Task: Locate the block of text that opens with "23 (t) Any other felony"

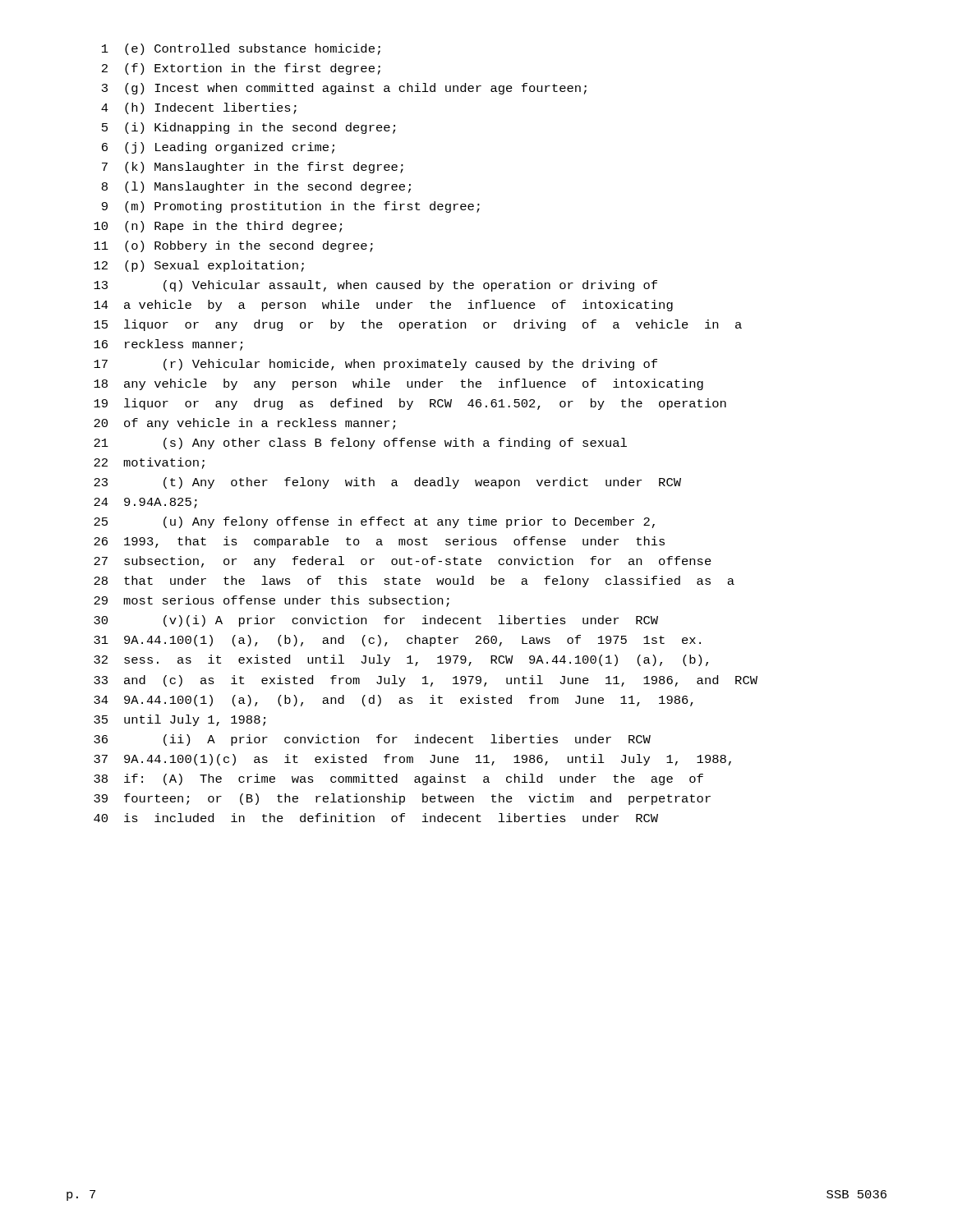Action: [476, 483]
